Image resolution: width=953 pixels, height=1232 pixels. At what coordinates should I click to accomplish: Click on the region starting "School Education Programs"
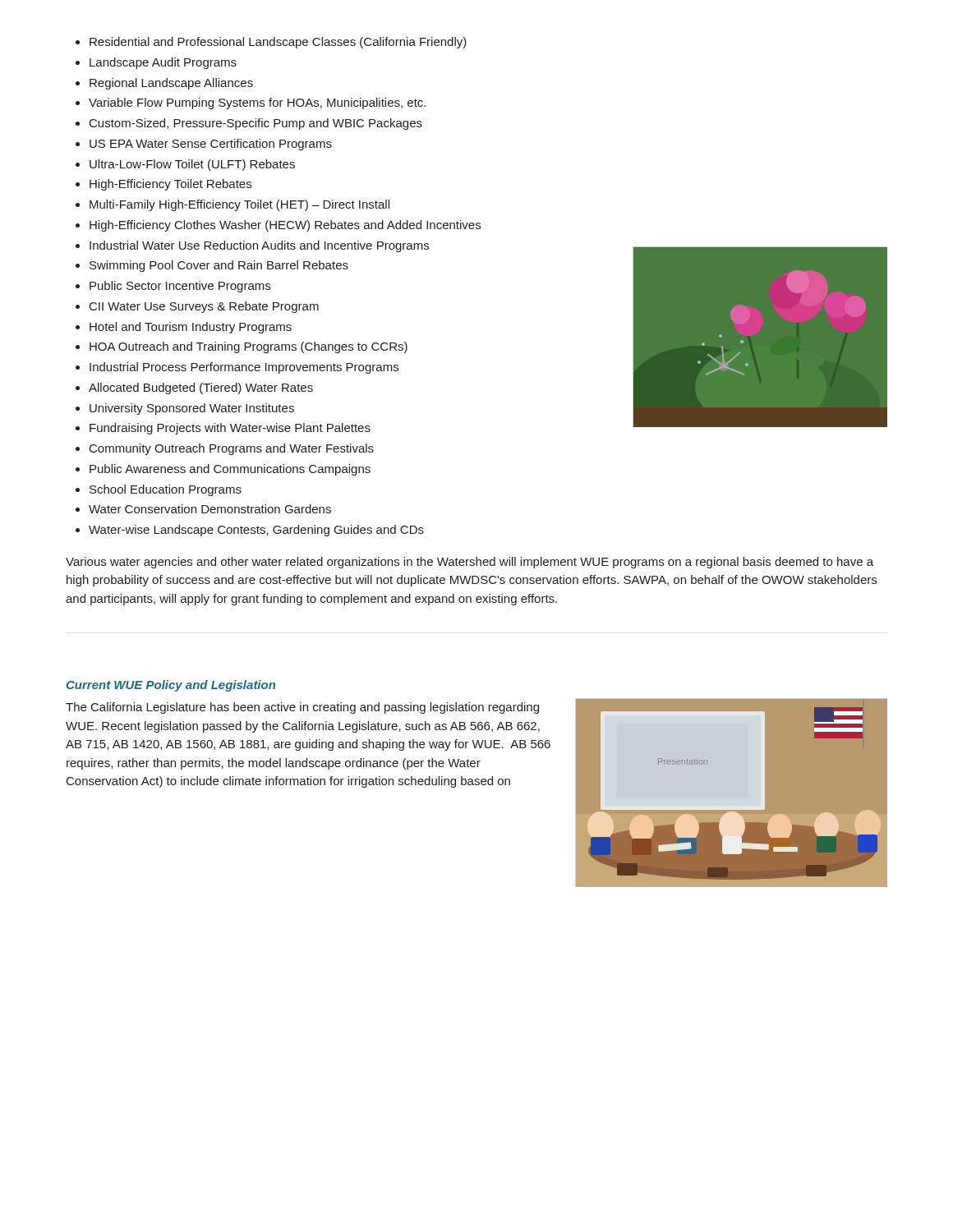pyautogui.click(x=165, y=489)
